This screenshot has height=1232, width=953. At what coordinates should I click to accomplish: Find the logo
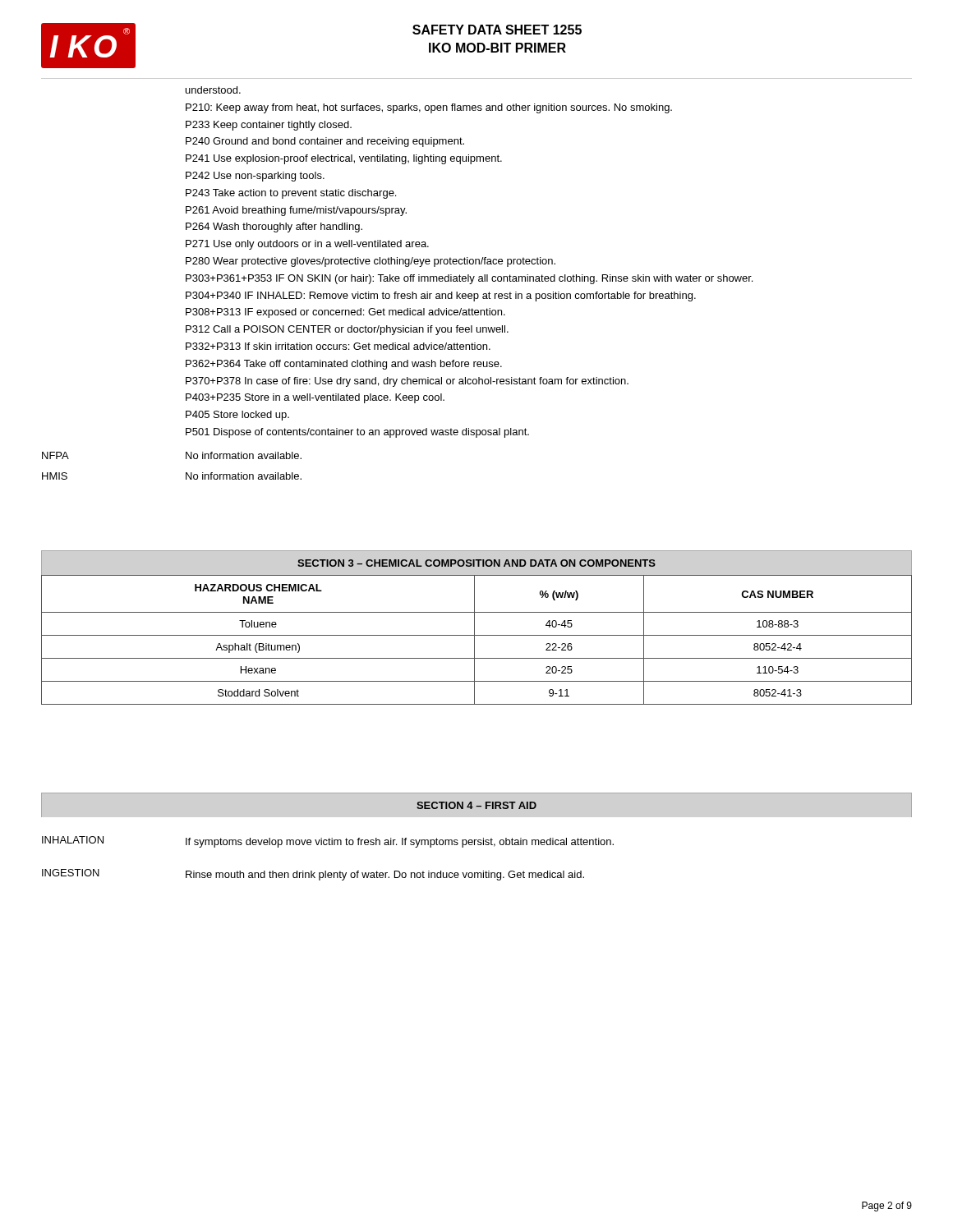pos(90,46)
